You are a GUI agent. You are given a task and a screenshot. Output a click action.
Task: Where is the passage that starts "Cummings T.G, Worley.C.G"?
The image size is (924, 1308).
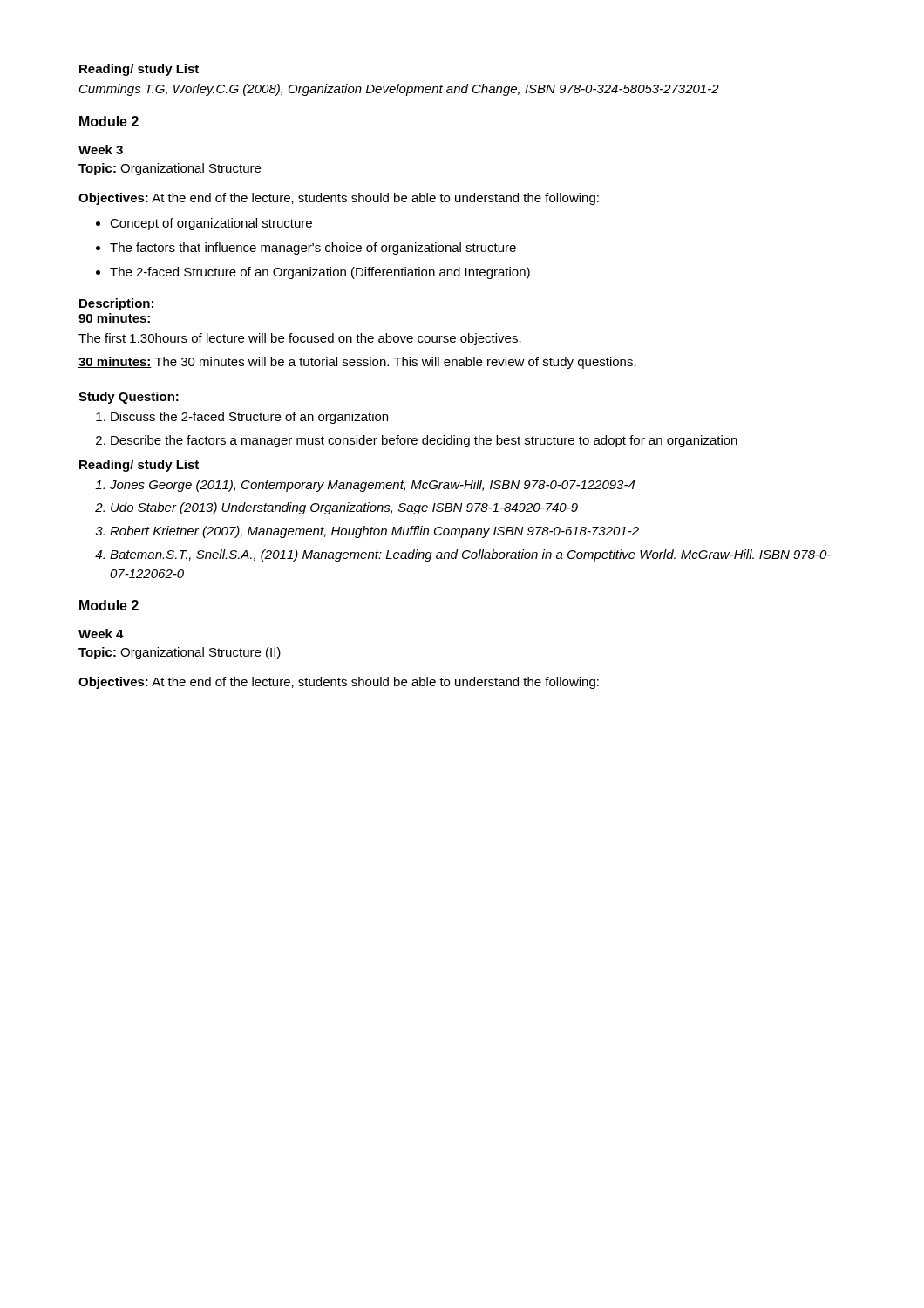(x=399, y=88)
